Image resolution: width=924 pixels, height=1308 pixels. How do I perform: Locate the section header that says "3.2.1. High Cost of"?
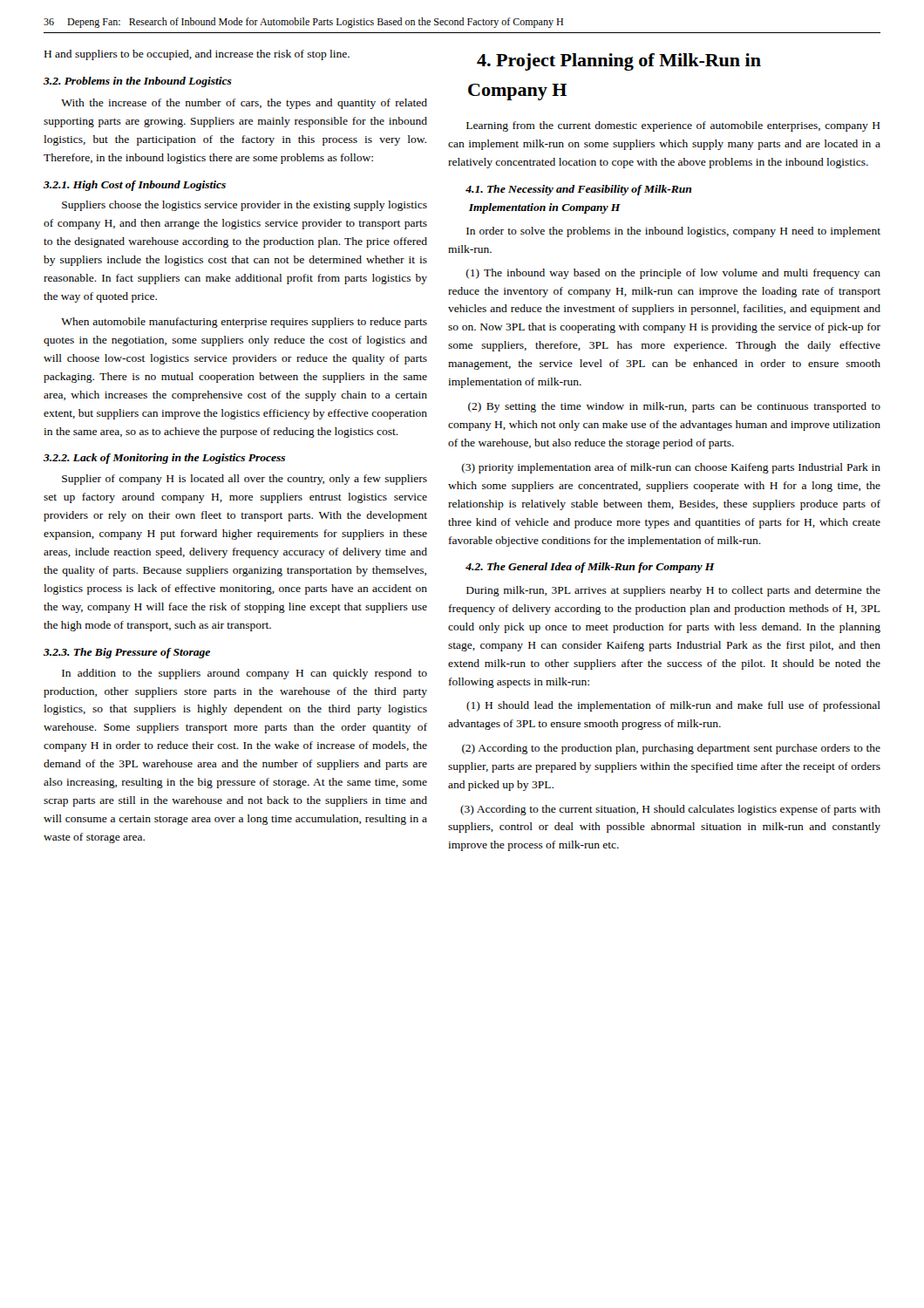pos(235,185)
